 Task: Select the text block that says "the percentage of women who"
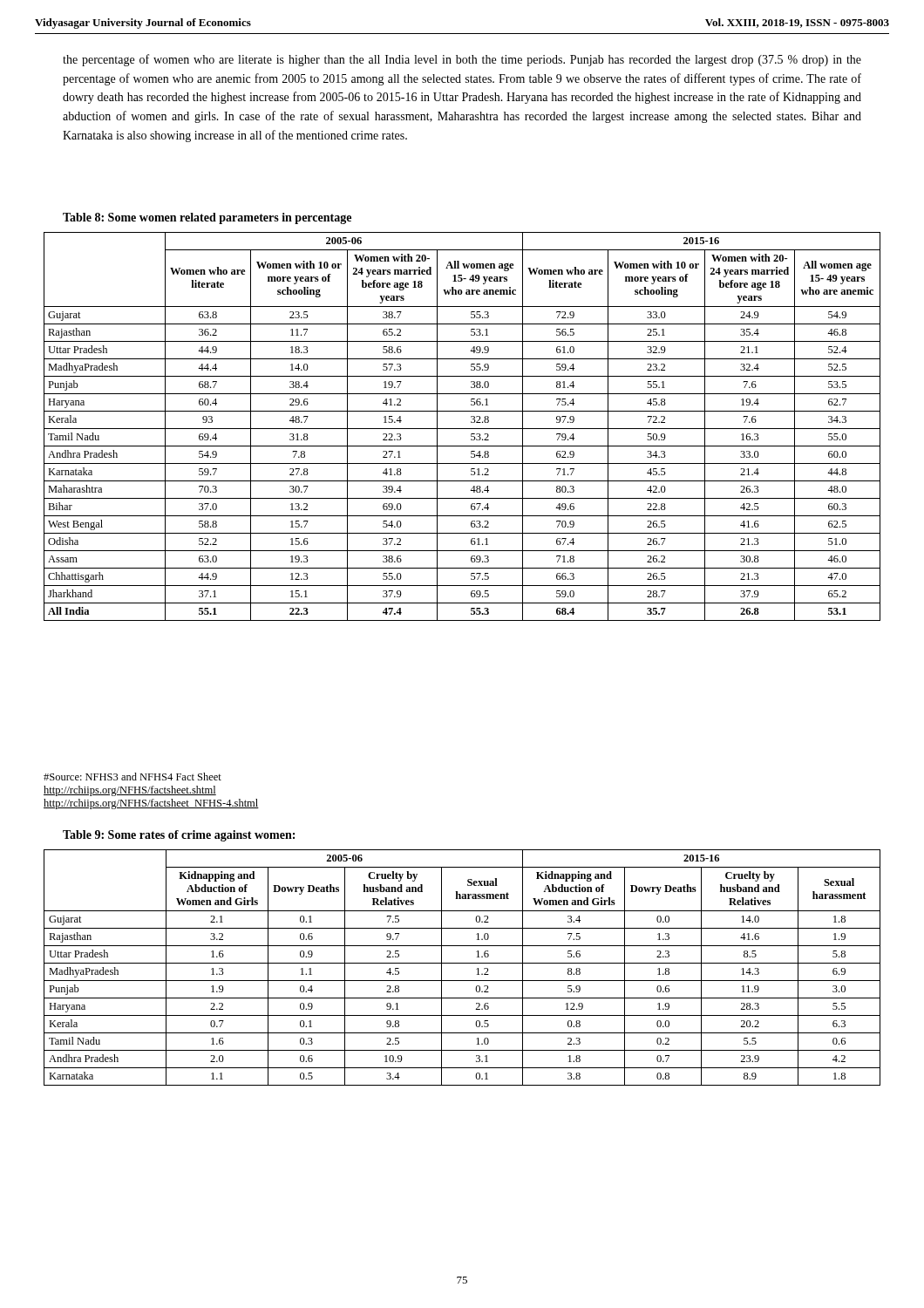click(x=462, y=98)
